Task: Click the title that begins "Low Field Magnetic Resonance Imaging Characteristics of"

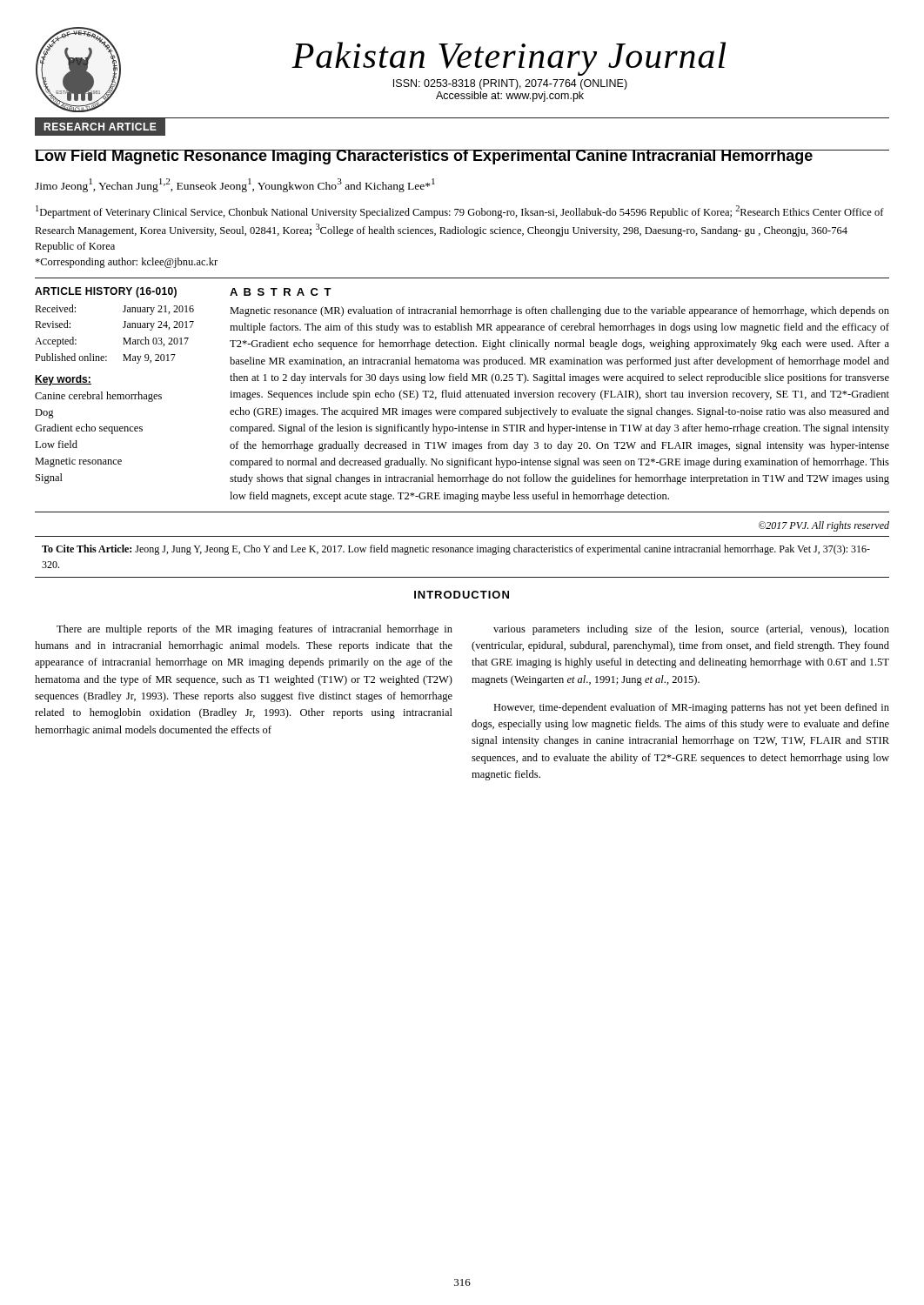Action: (424, 156)
